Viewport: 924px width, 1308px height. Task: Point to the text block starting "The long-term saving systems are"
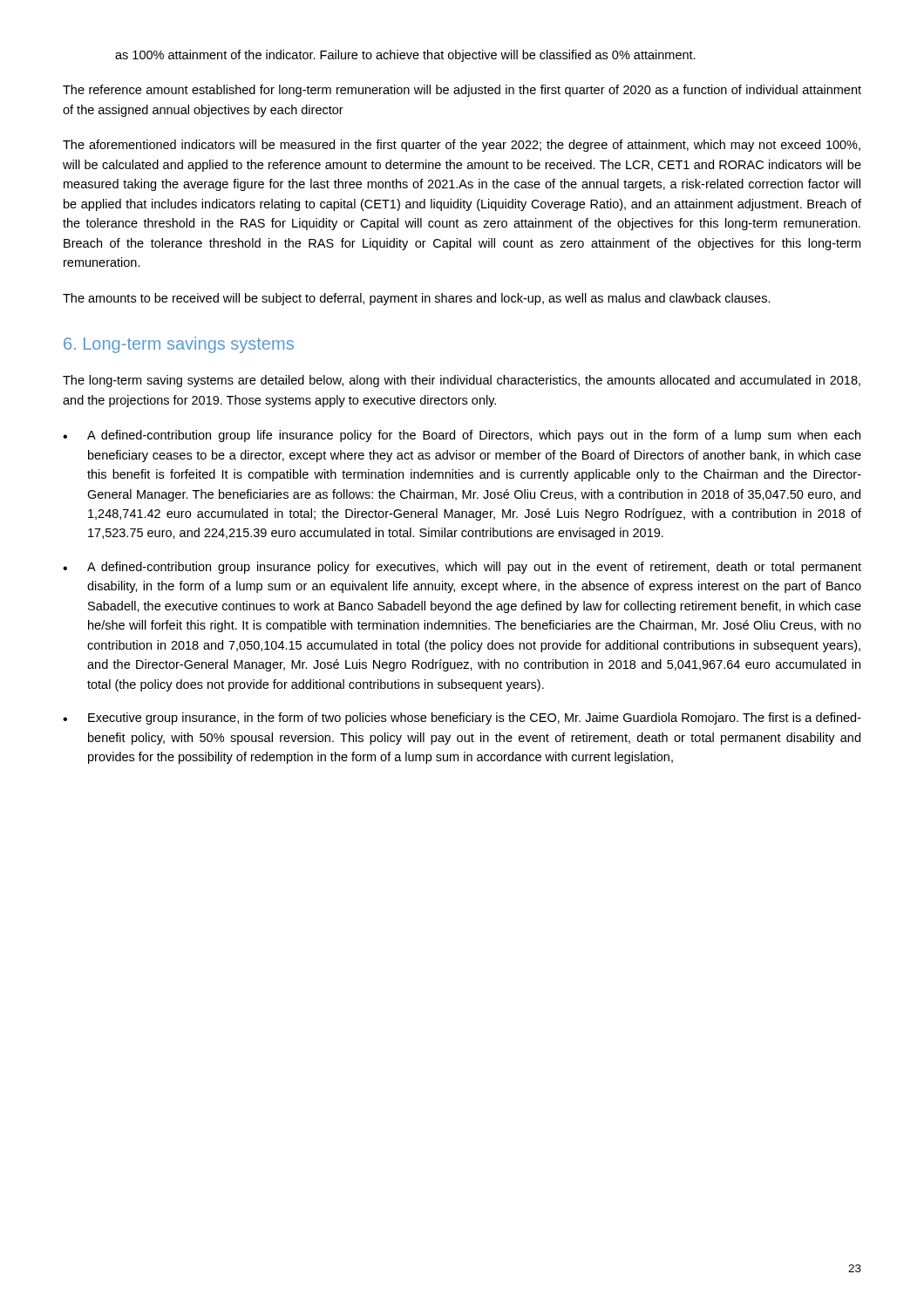(x=462, y=390)
